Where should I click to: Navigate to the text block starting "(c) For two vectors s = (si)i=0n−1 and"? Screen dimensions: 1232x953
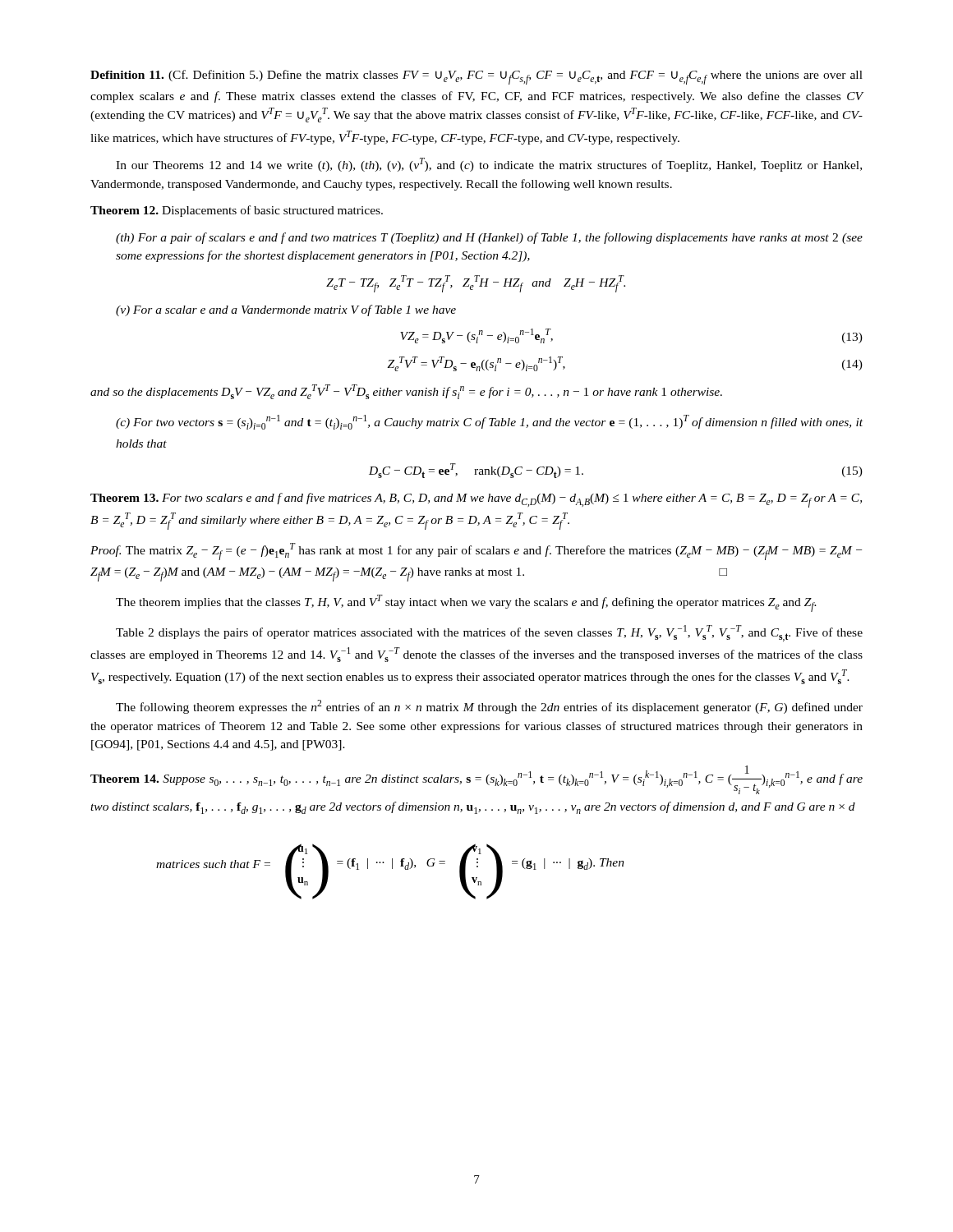tap(489, 433)
